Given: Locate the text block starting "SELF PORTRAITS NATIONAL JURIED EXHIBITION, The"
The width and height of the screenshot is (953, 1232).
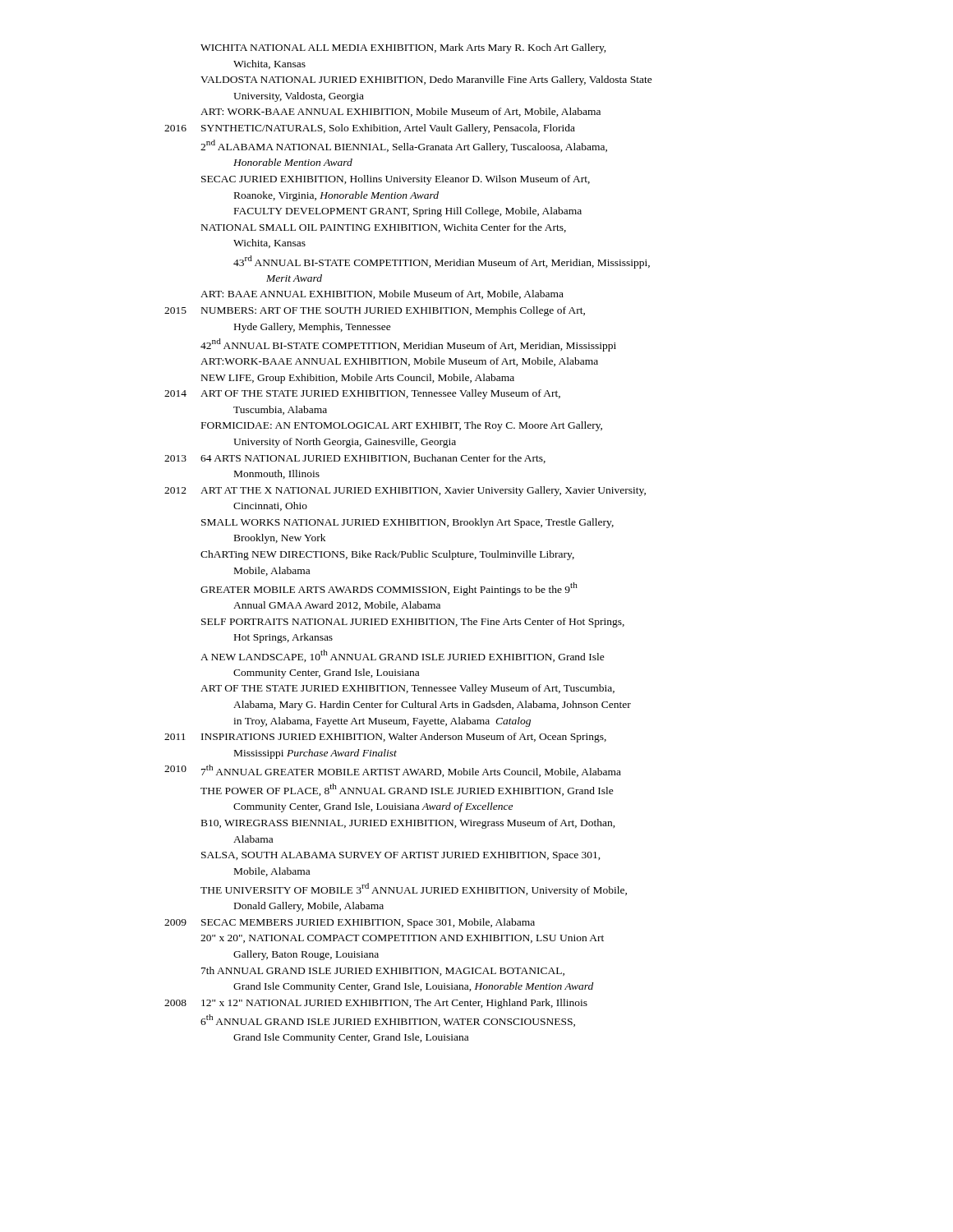Looking at the screenshot, I should pos(526,629).
